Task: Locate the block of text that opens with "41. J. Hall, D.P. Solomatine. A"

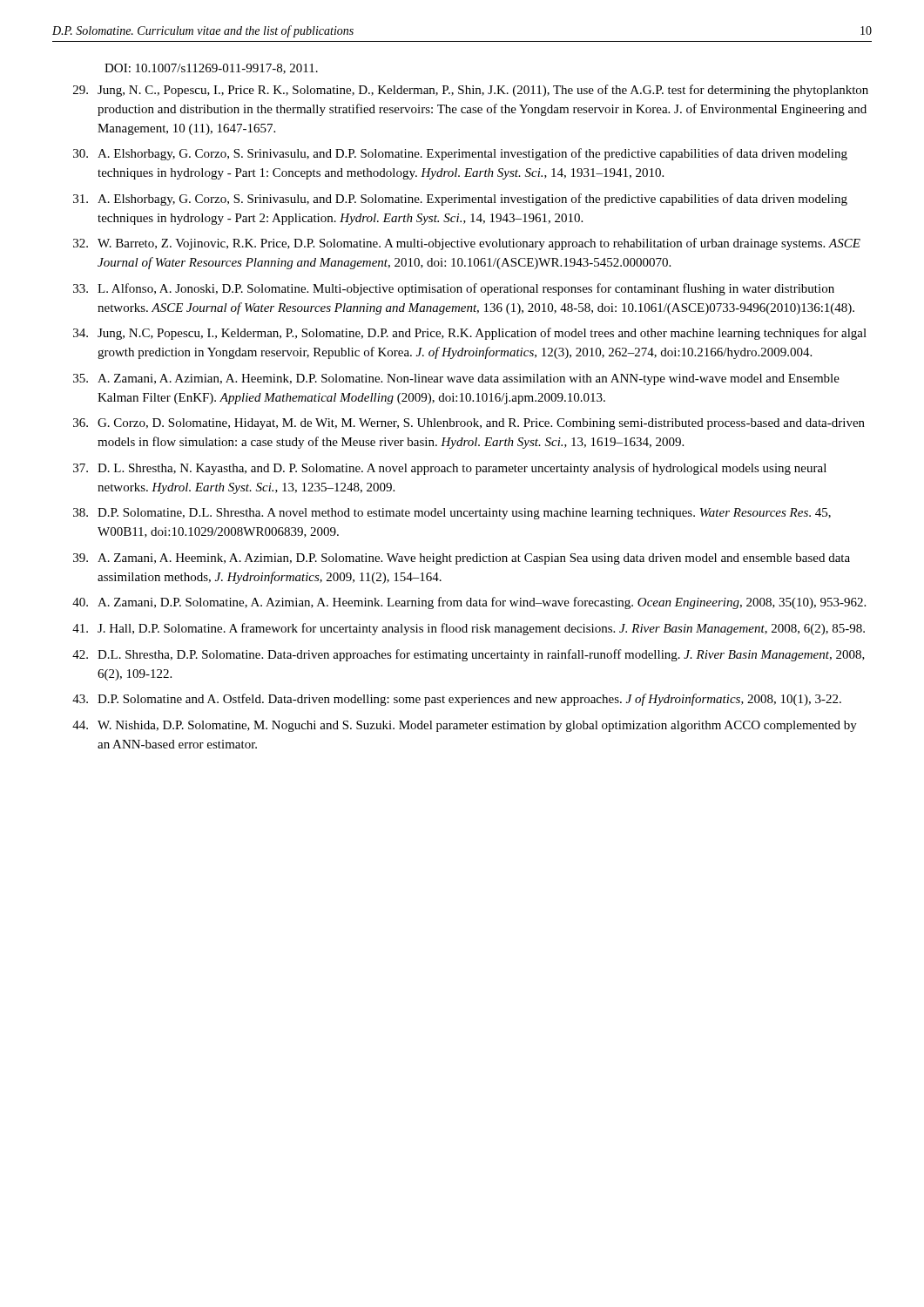Action: click(x=462, y=629)
